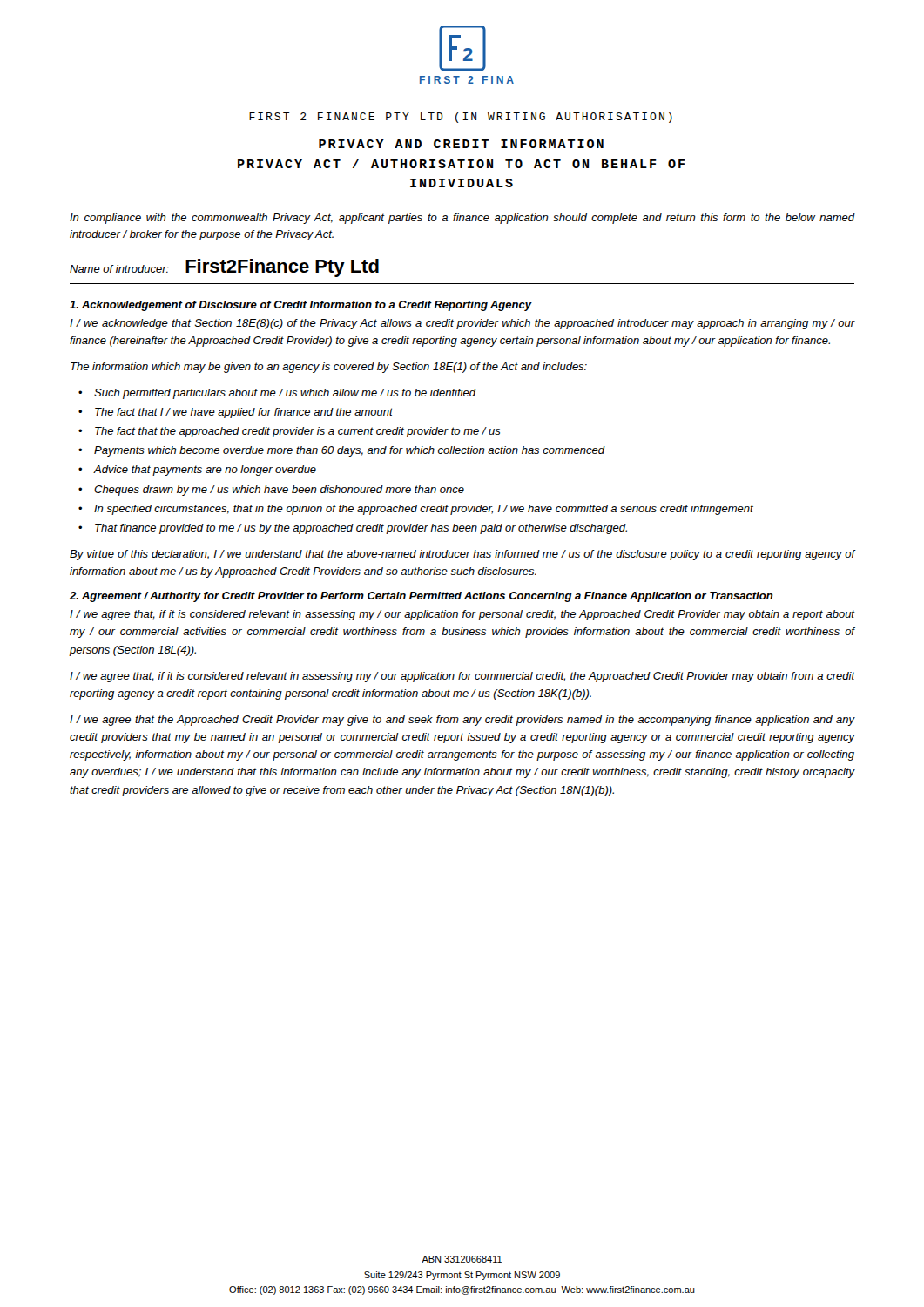Viewport: 924px width, 1307px height.
Task: Select the passage starting "The fact that I /"
Action: click(243, 412)
